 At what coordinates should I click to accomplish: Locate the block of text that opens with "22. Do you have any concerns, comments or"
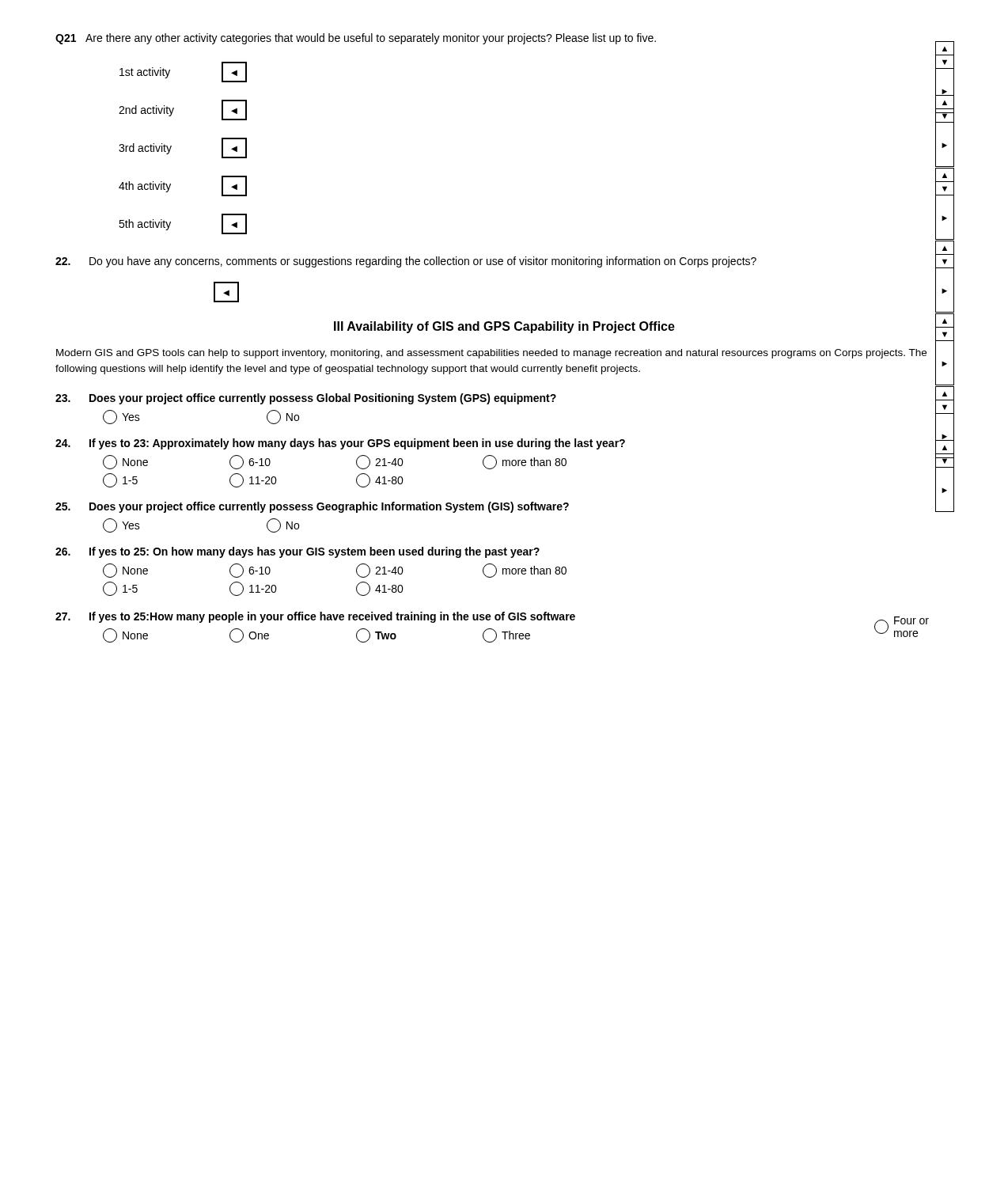[x=406, y=261]
